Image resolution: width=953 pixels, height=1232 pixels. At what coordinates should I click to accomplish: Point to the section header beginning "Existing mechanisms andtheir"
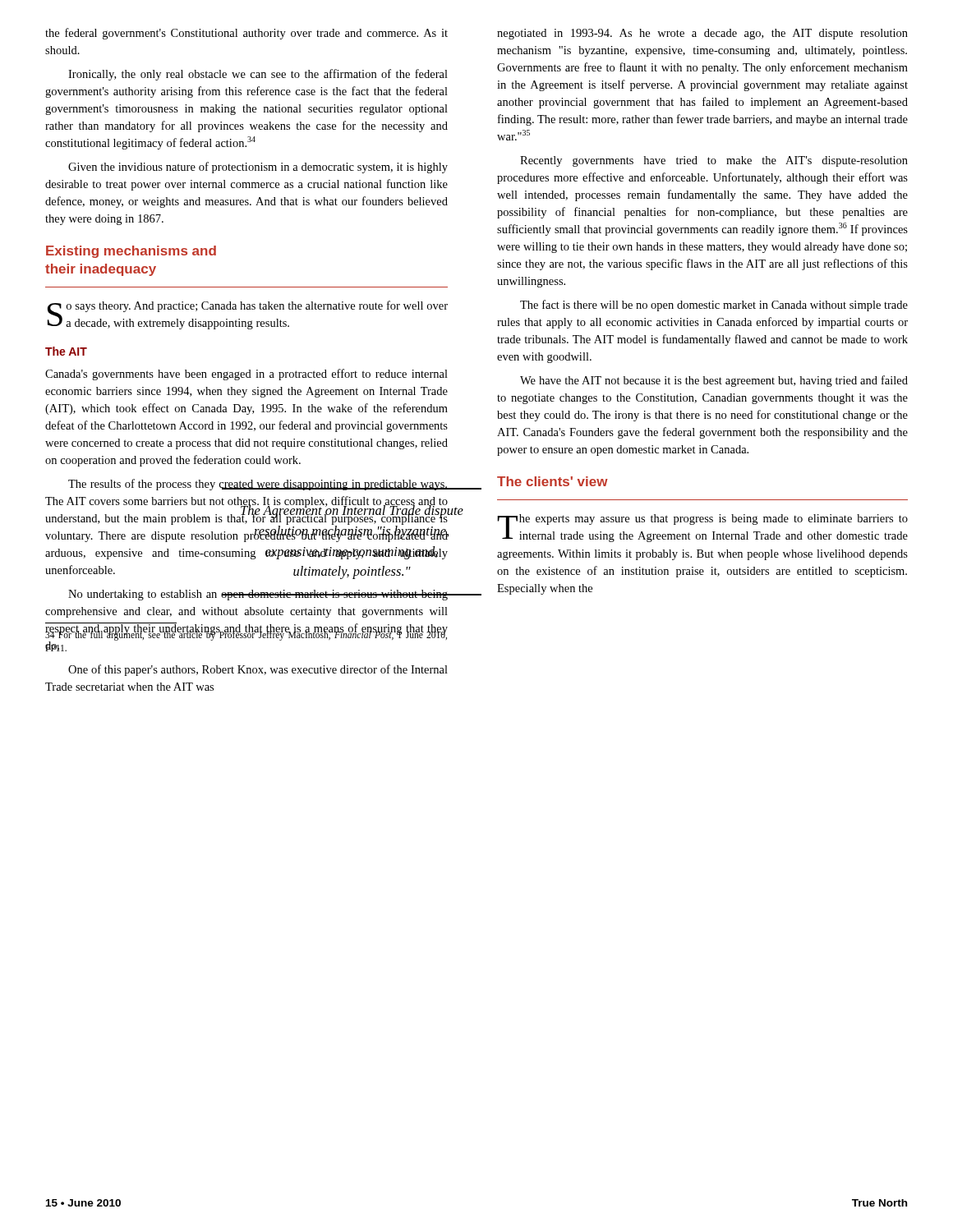(x=131, y=252)
